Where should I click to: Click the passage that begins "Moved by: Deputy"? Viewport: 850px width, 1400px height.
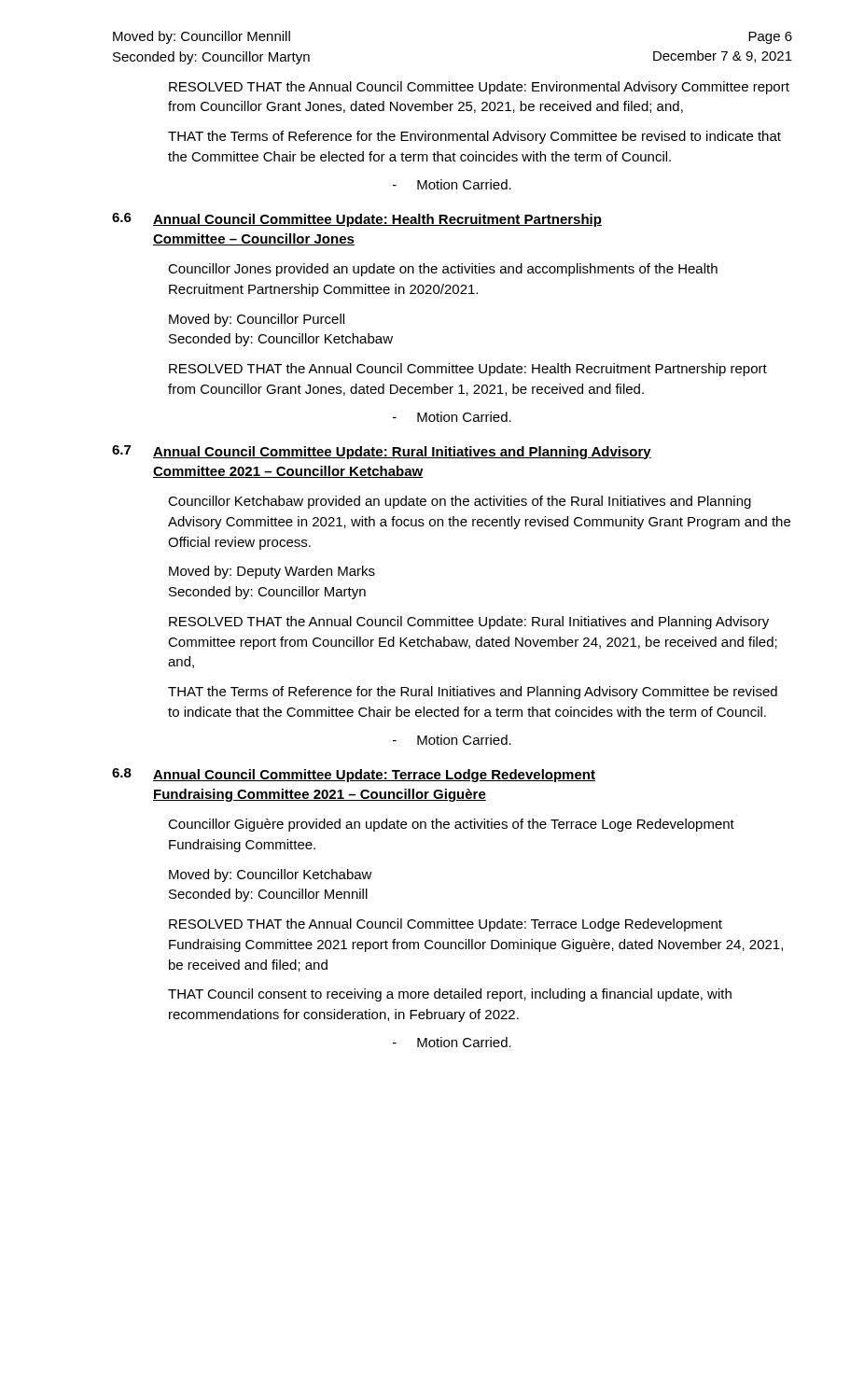coord(272,581)
